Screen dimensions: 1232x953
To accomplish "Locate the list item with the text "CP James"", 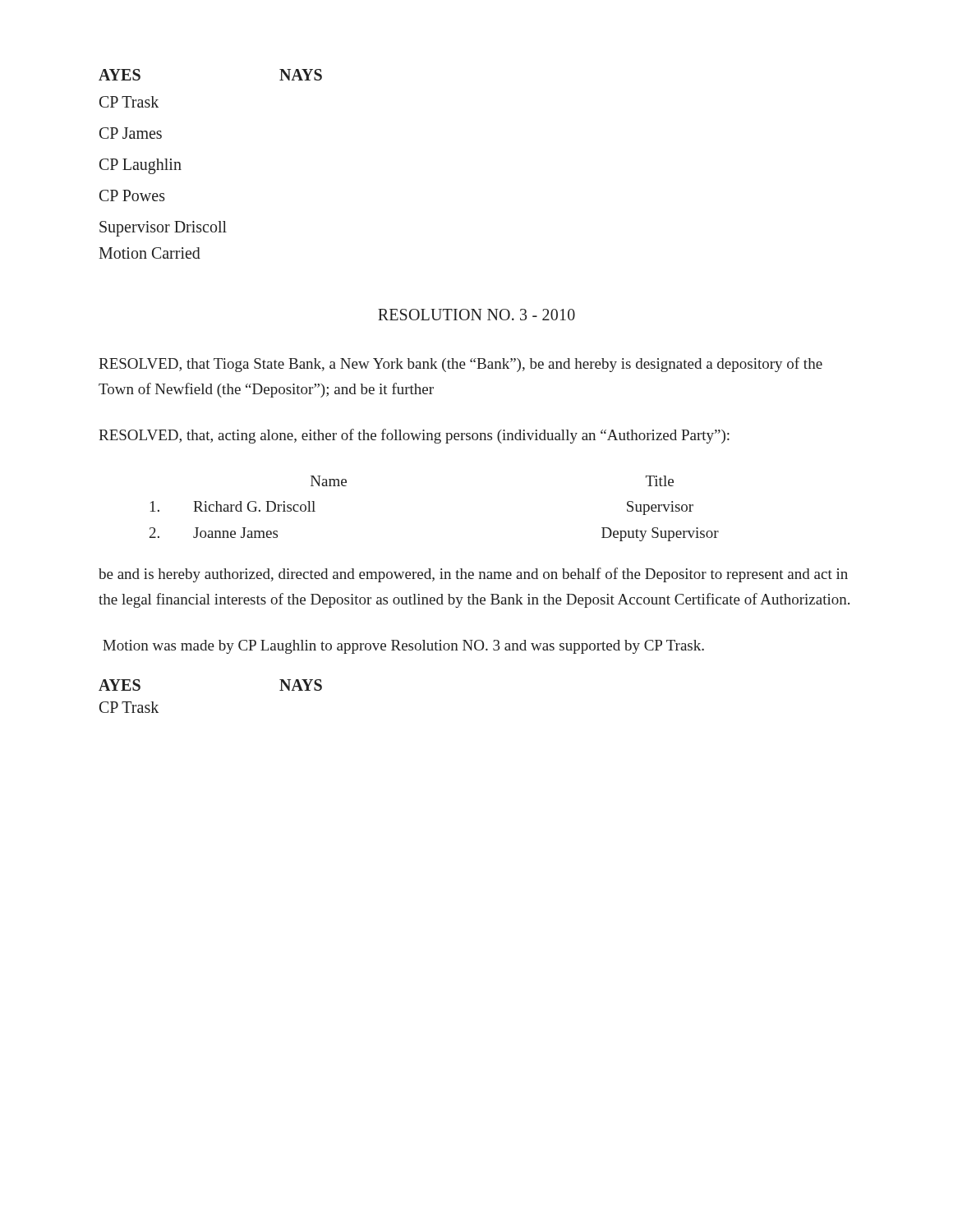I will 130,133.
